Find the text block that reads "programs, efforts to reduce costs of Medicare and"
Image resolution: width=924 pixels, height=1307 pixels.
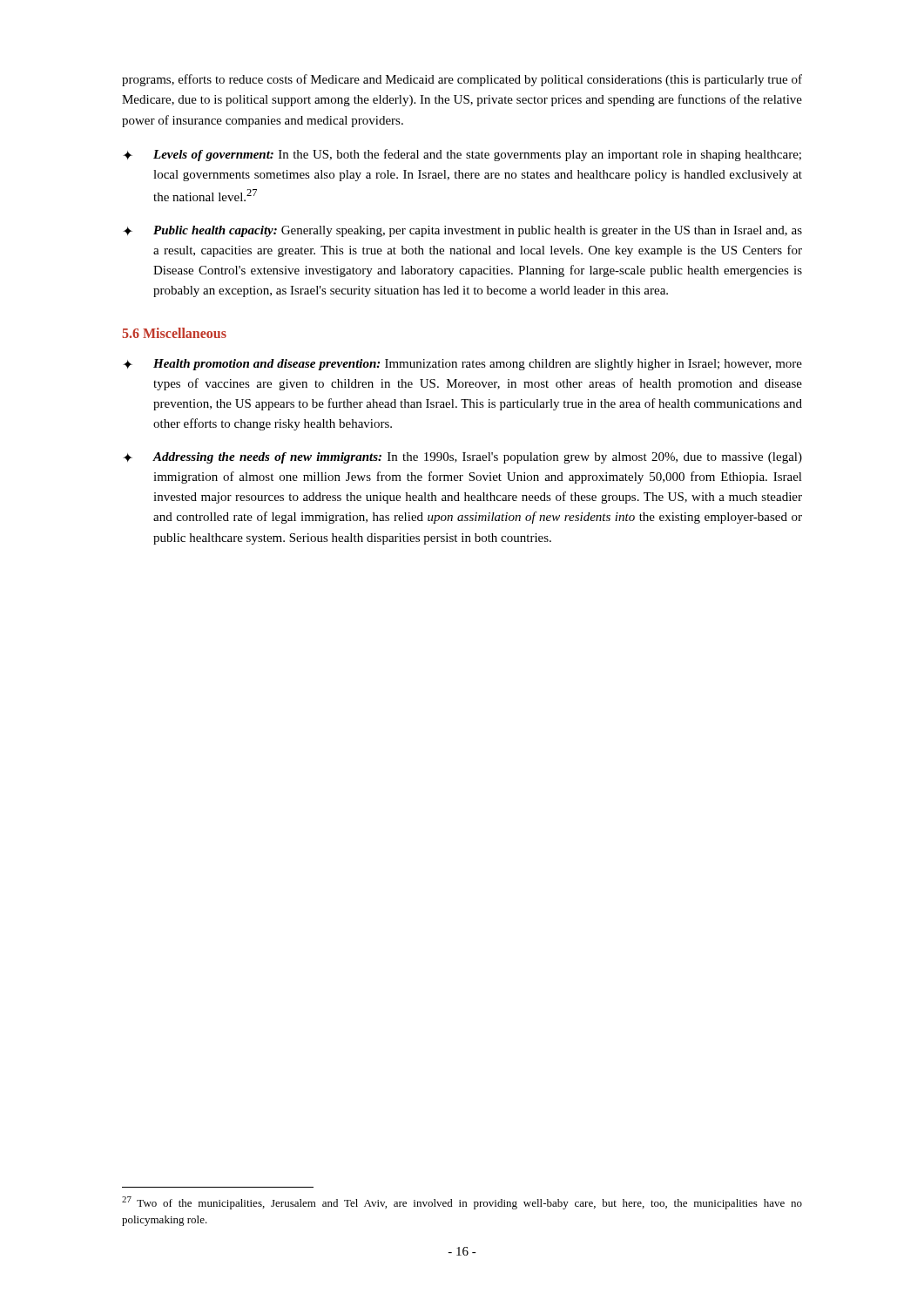coord(462,100)
